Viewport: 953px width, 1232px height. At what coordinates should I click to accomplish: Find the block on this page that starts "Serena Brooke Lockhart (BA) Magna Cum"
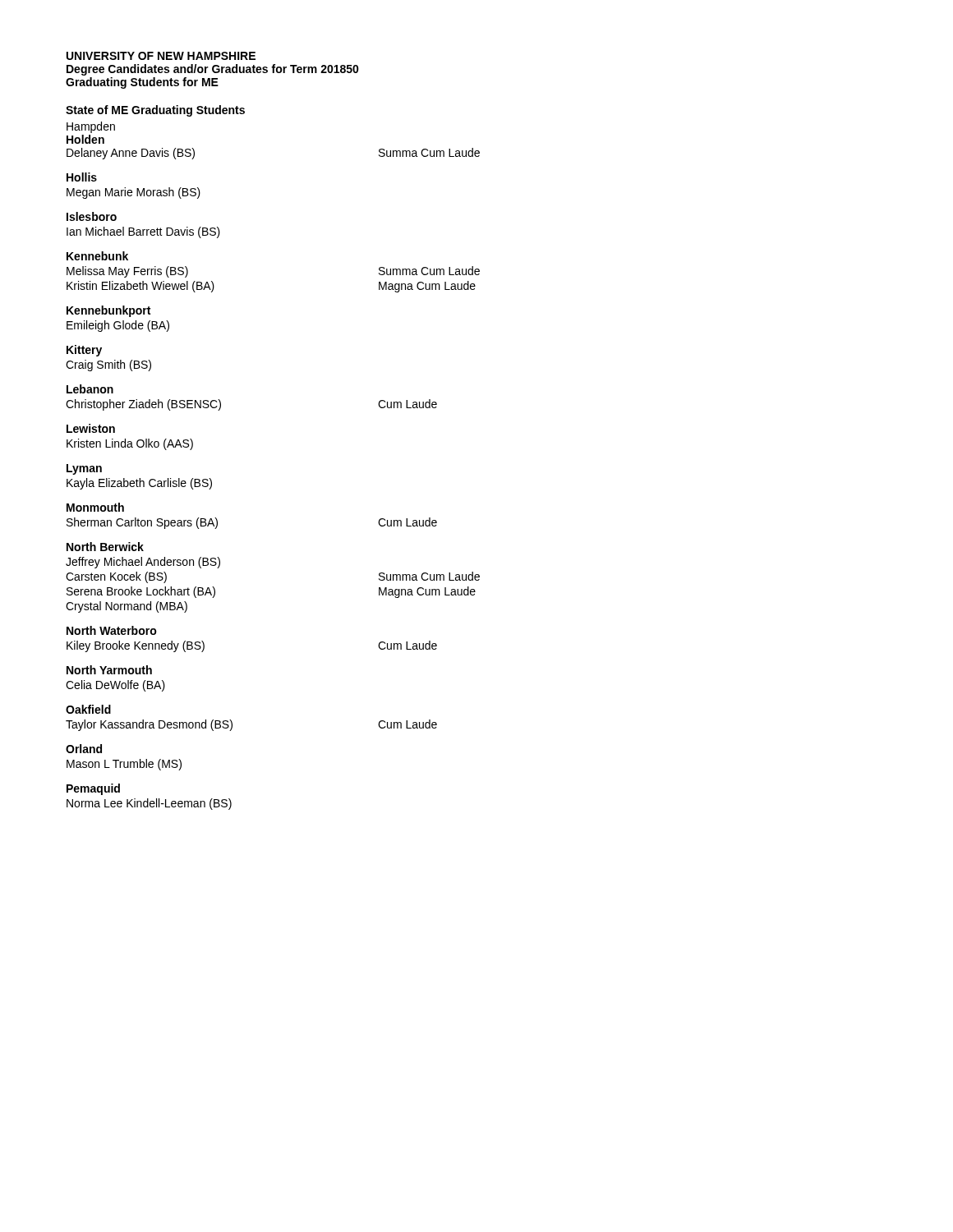pos(476,591)
